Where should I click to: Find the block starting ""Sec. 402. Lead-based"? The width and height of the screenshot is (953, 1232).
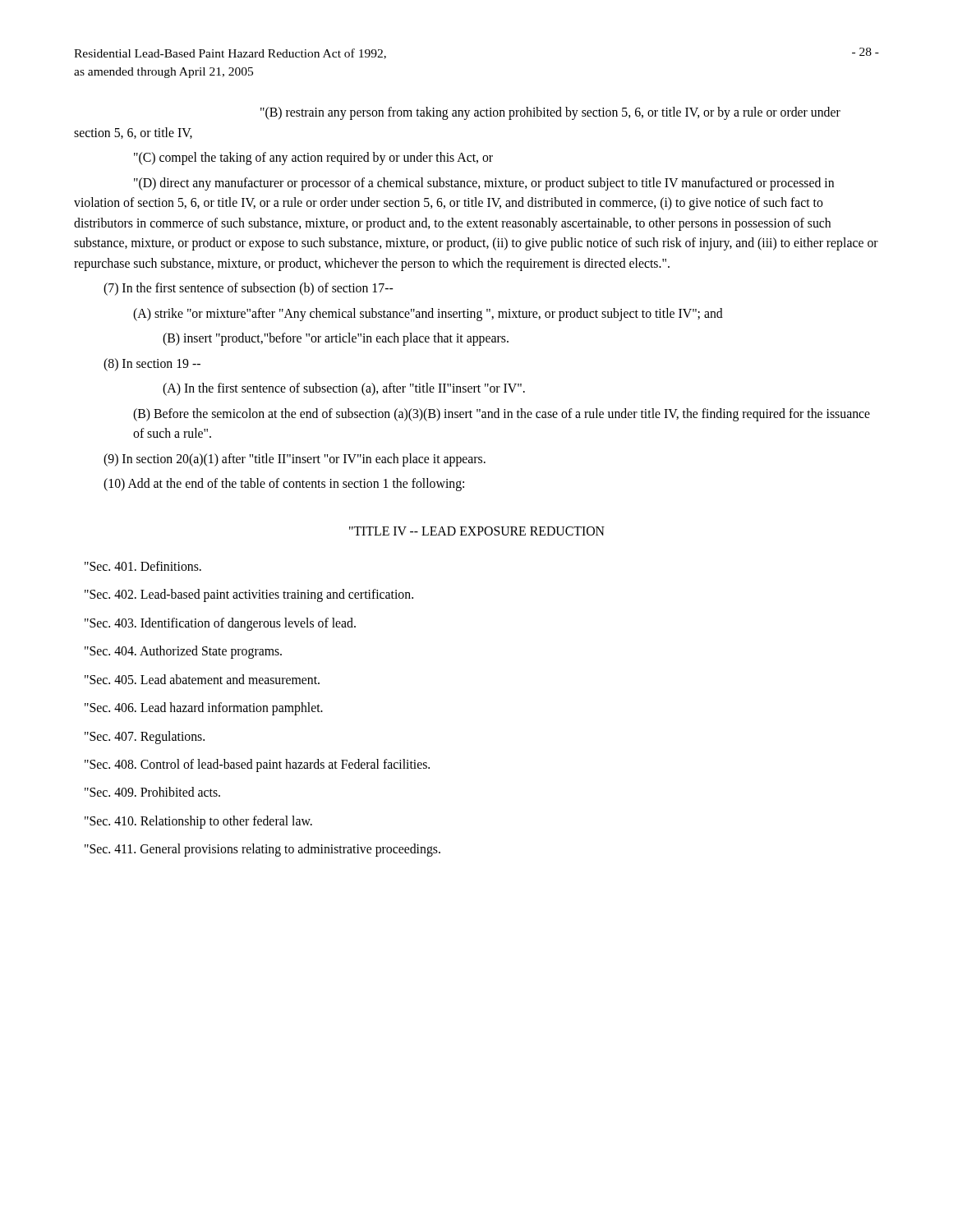(x=249, y=594)
